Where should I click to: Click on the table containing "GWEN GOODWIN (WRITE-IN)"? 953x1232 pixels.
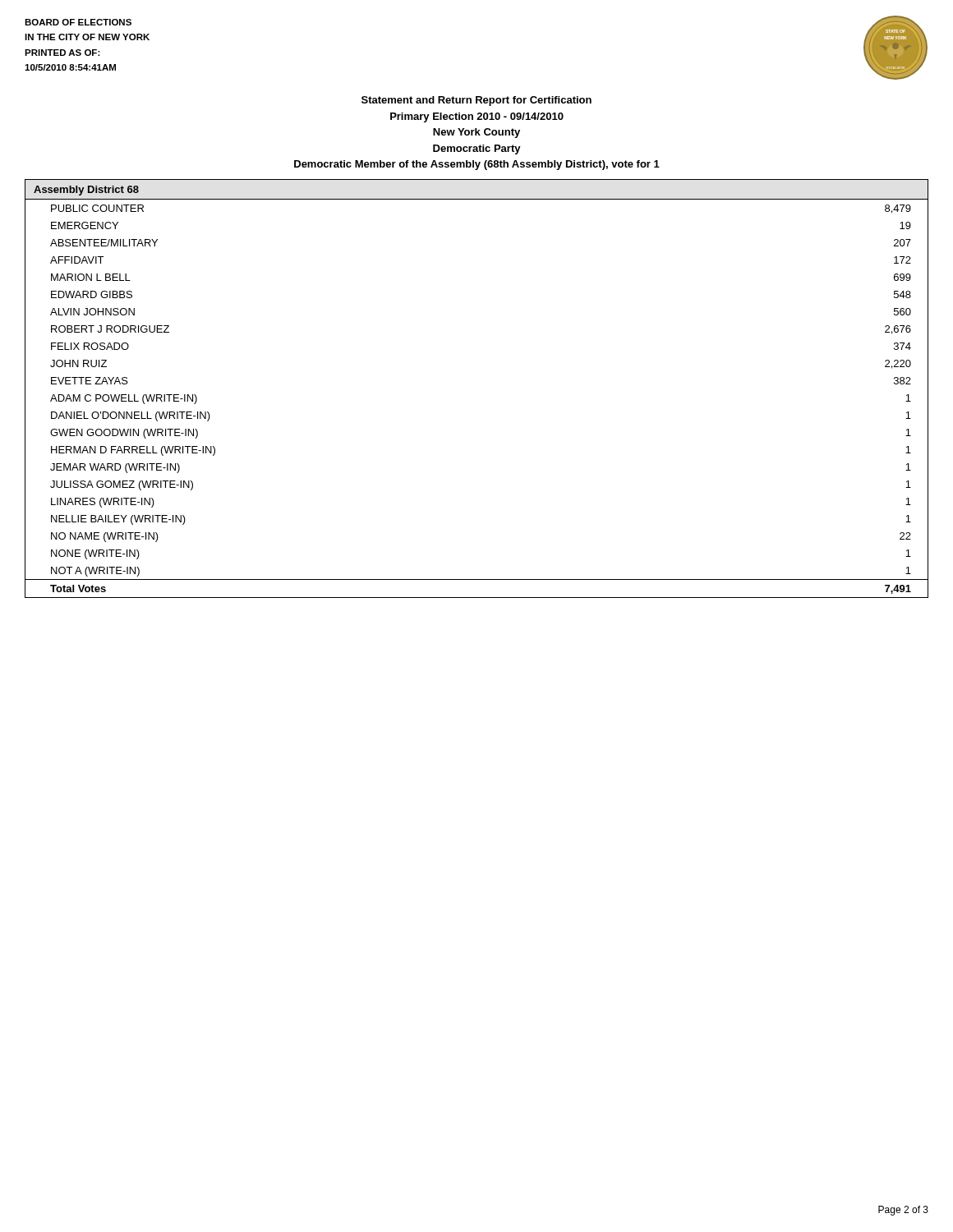click(476, 398)
